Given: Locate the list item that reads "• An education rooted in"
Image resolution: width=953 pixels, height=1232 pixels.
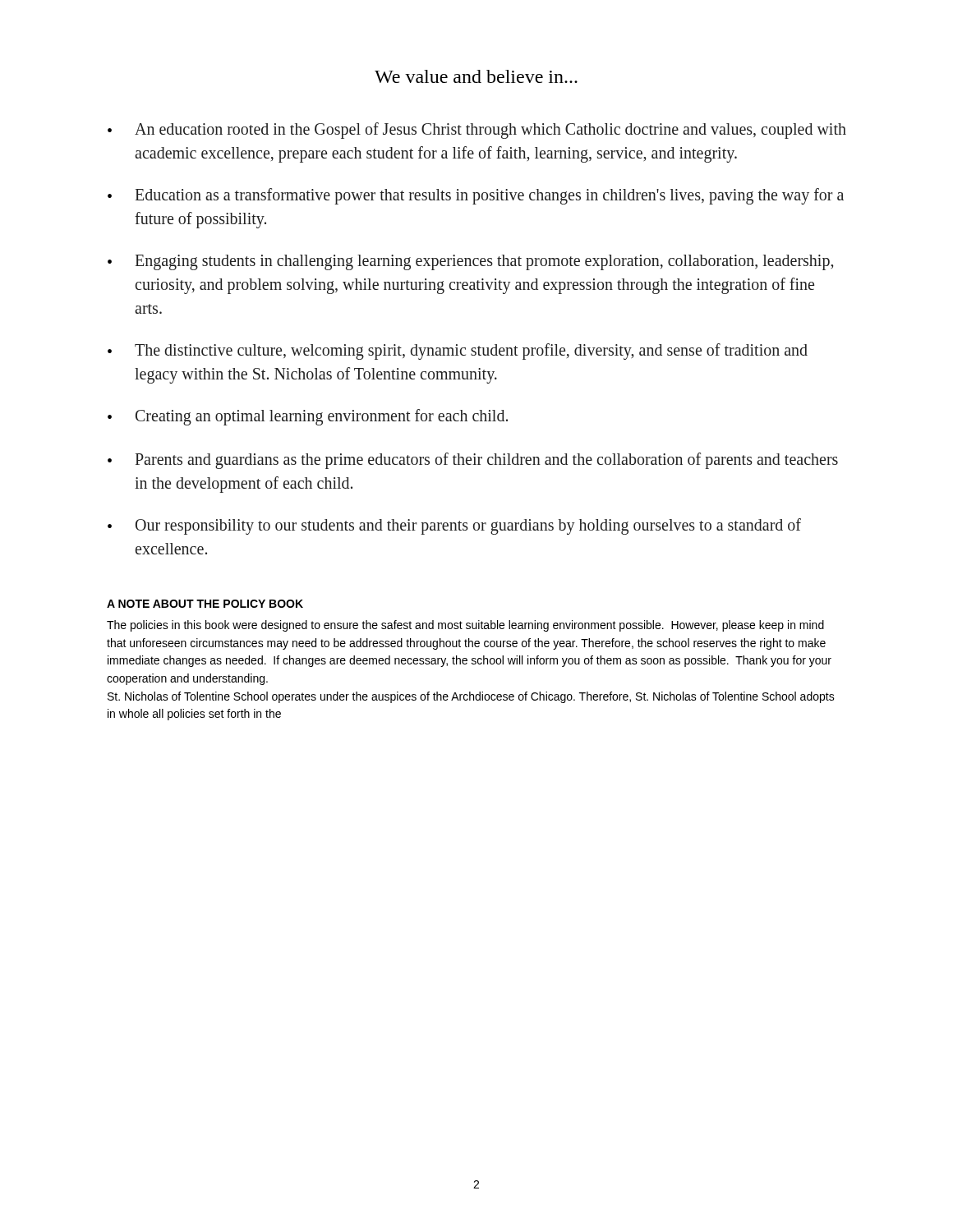Looking at the screenshot, I should [476, 141].
